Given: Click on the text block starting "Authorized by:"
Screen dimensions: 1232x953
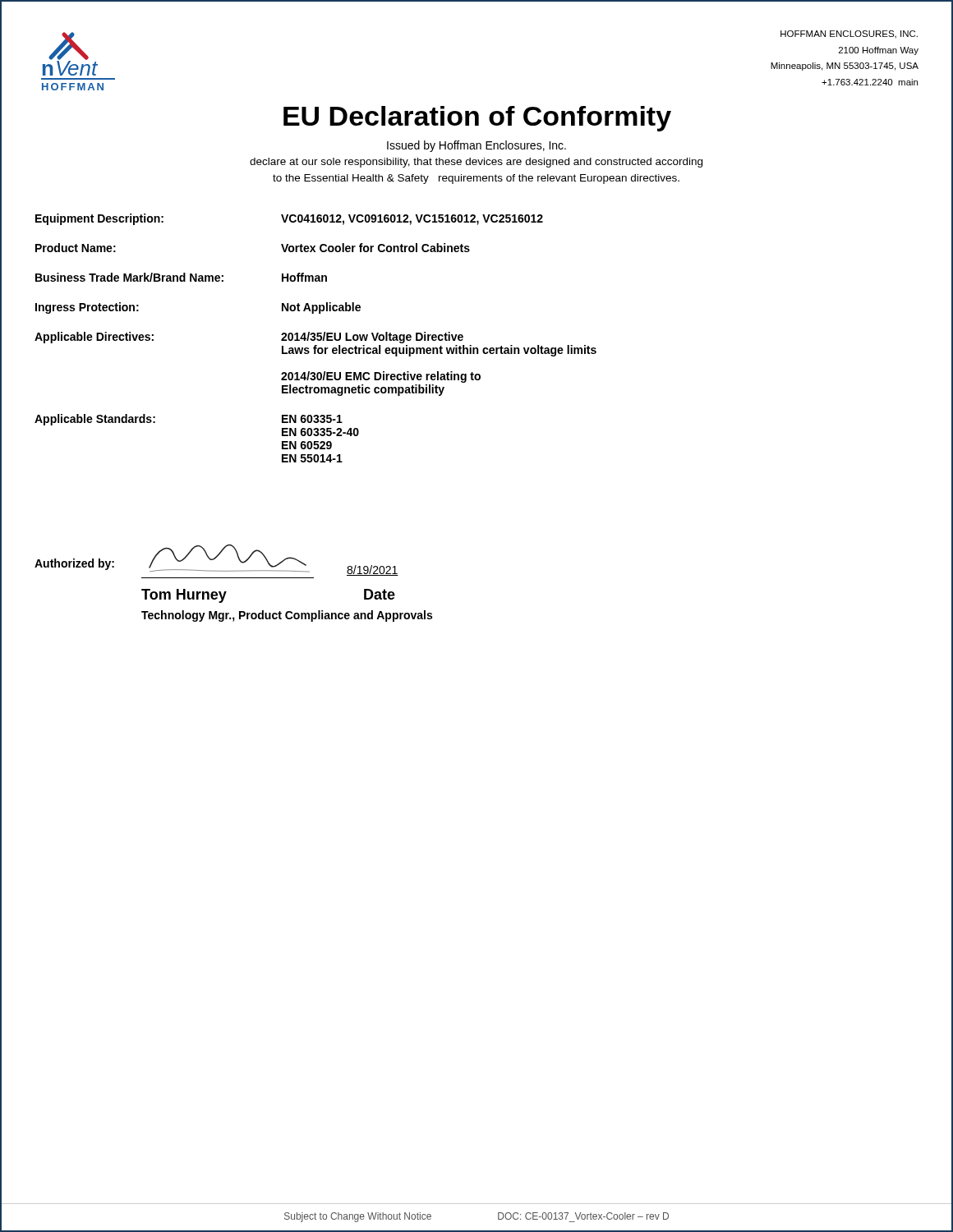Looking at the screenshot, I should click(75, 563).
